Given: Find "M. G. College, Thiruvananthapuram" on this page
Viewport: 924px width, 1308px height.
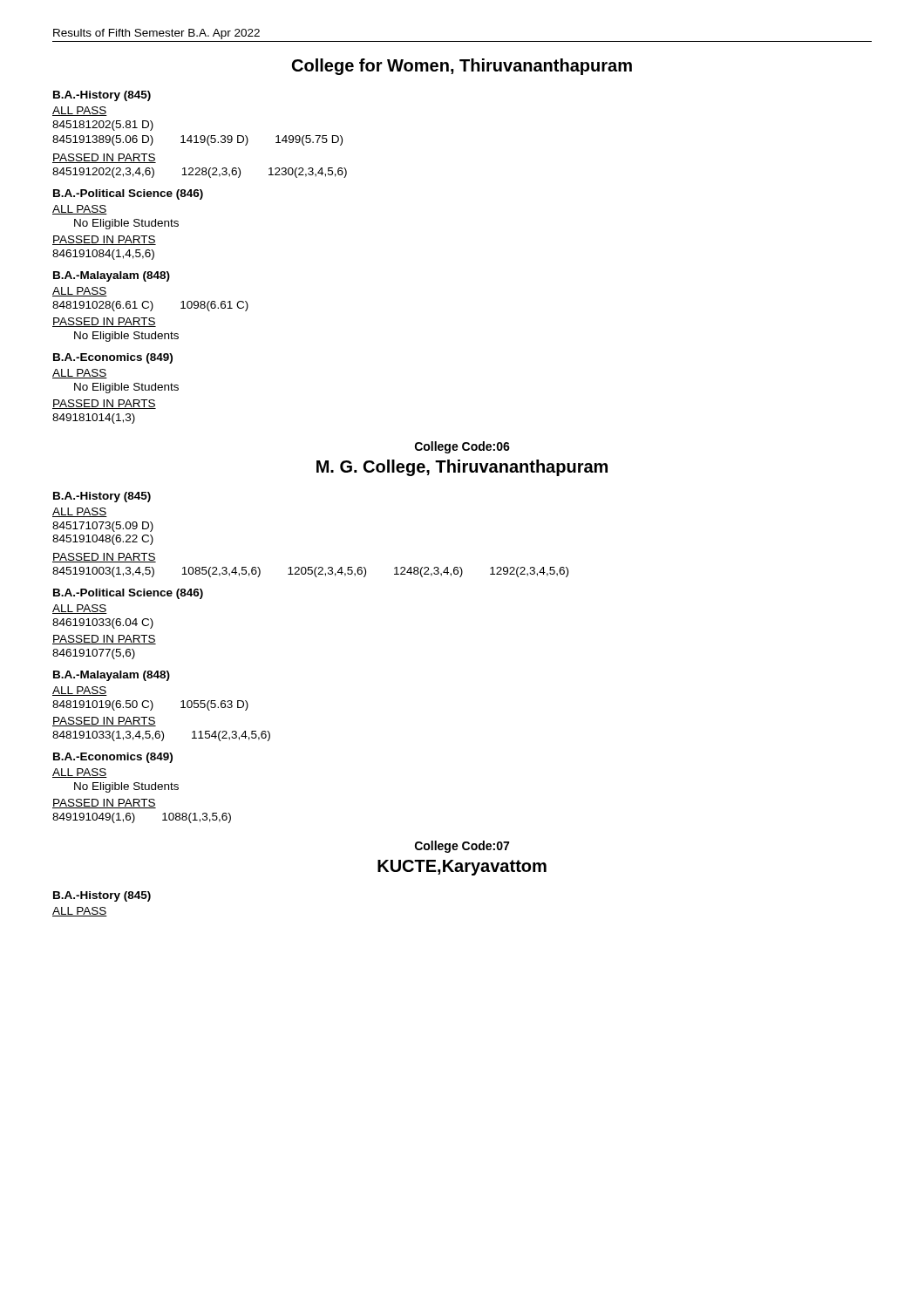Looking at the screenshot, I should coord(462,466).
